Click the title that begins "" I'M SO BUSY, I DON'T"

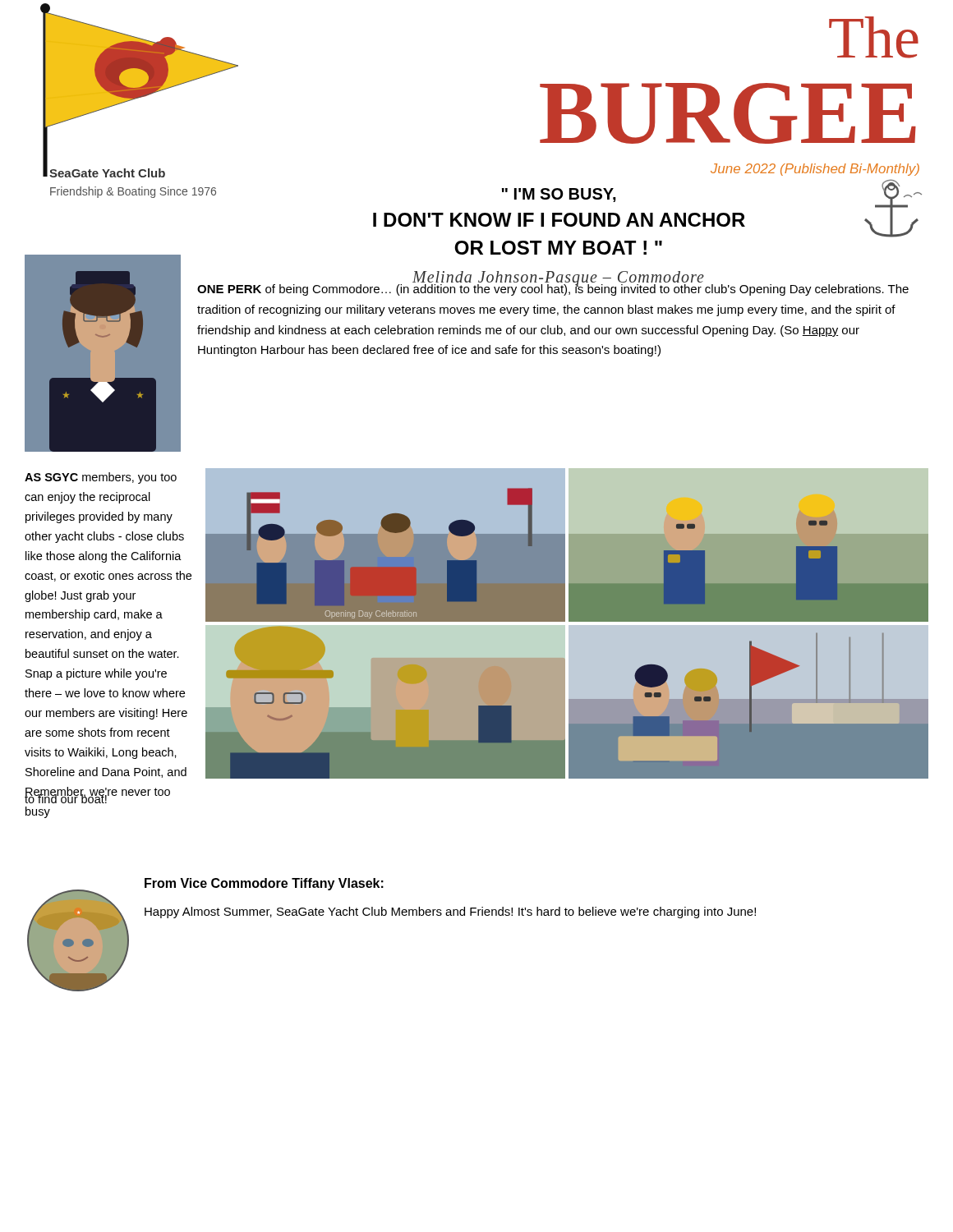click(559, 236)
